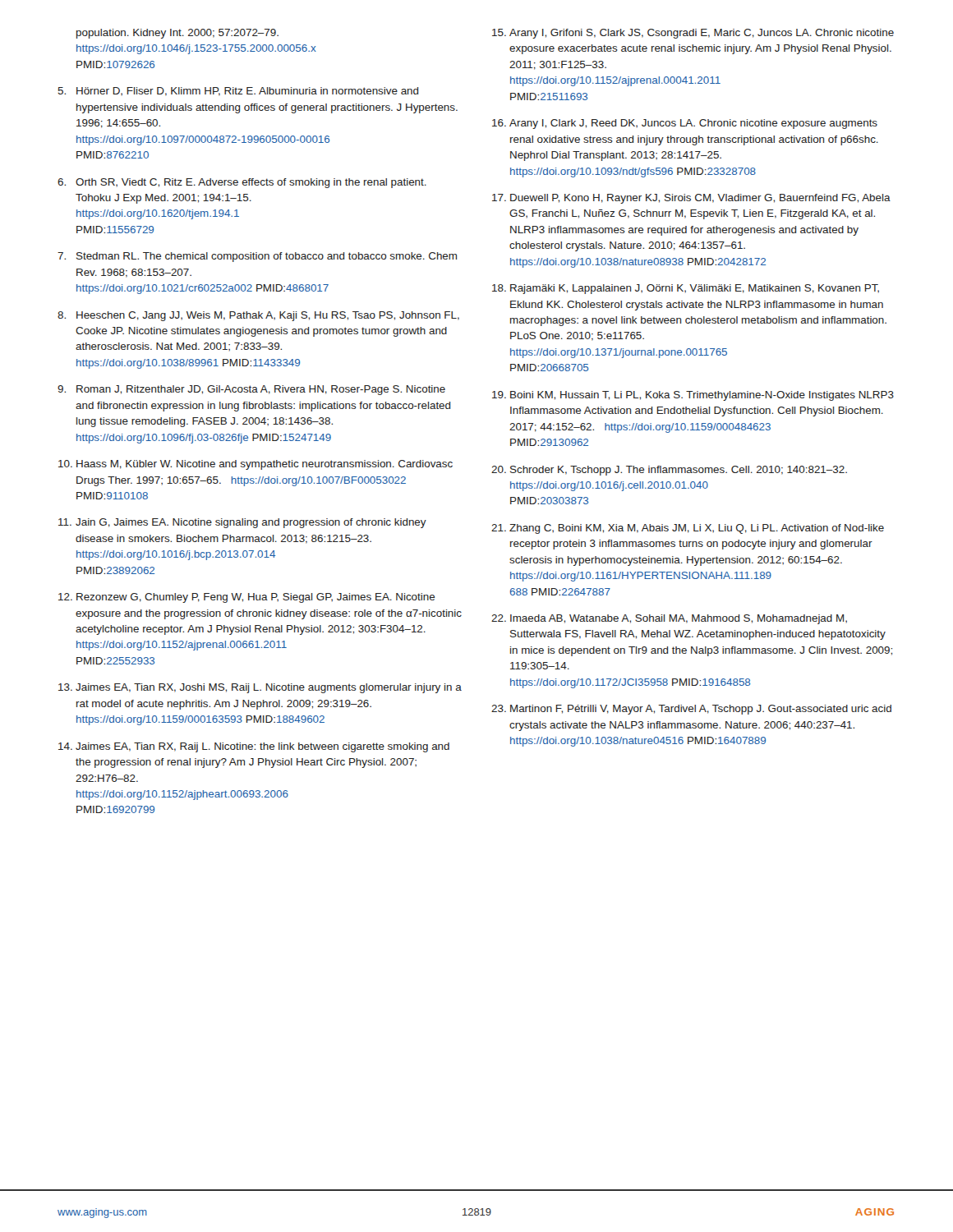The width and height of the screenshot is (953, 1232).
Task: Click the passage that begins "11. Jain G, Jaimes EA. Nicotine signaling and"
Action: pyautogui.click(x=260, y=546)
